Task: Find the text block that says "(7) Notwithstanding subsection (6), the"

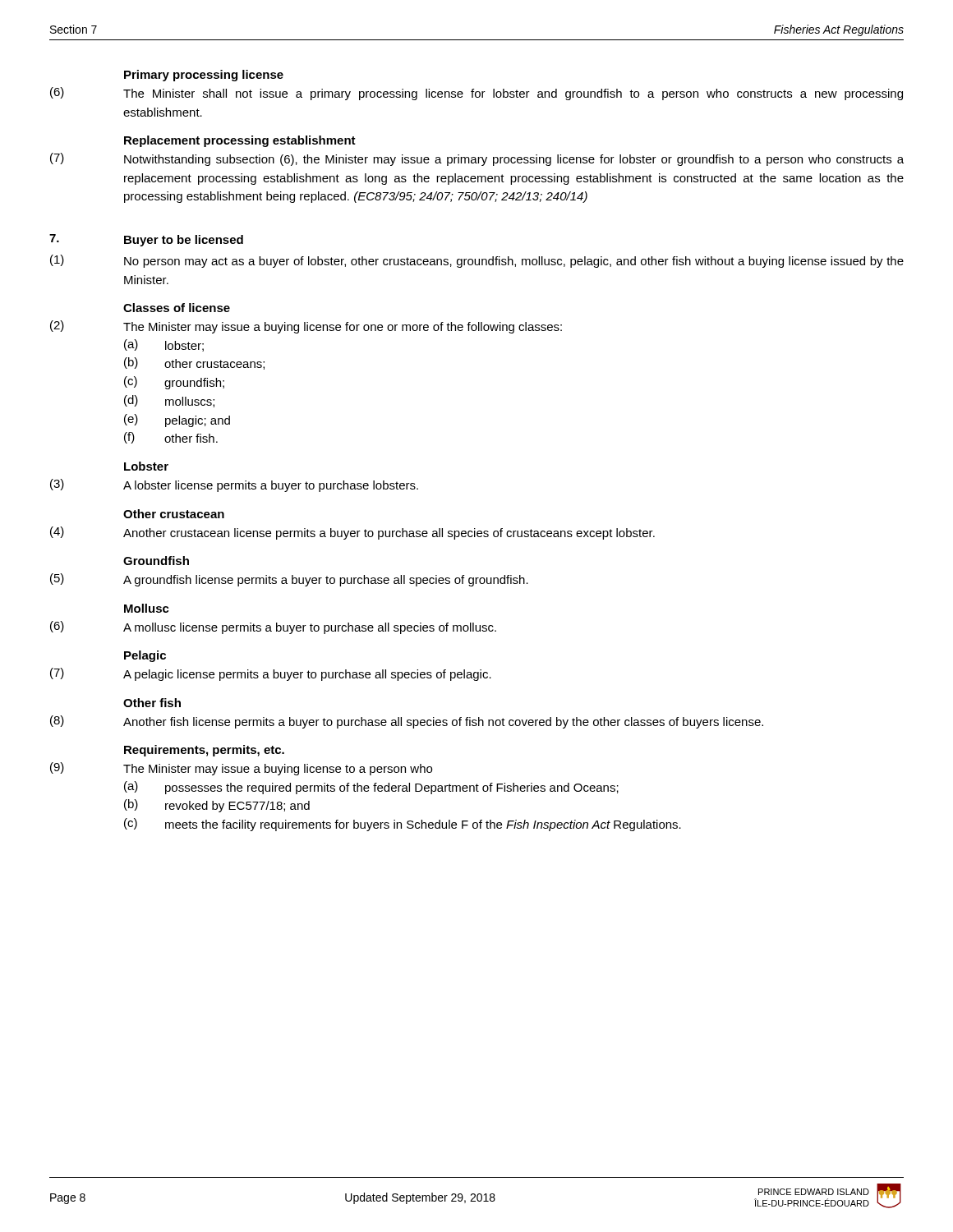Action: pyautogui.click(x=476, y=178)
